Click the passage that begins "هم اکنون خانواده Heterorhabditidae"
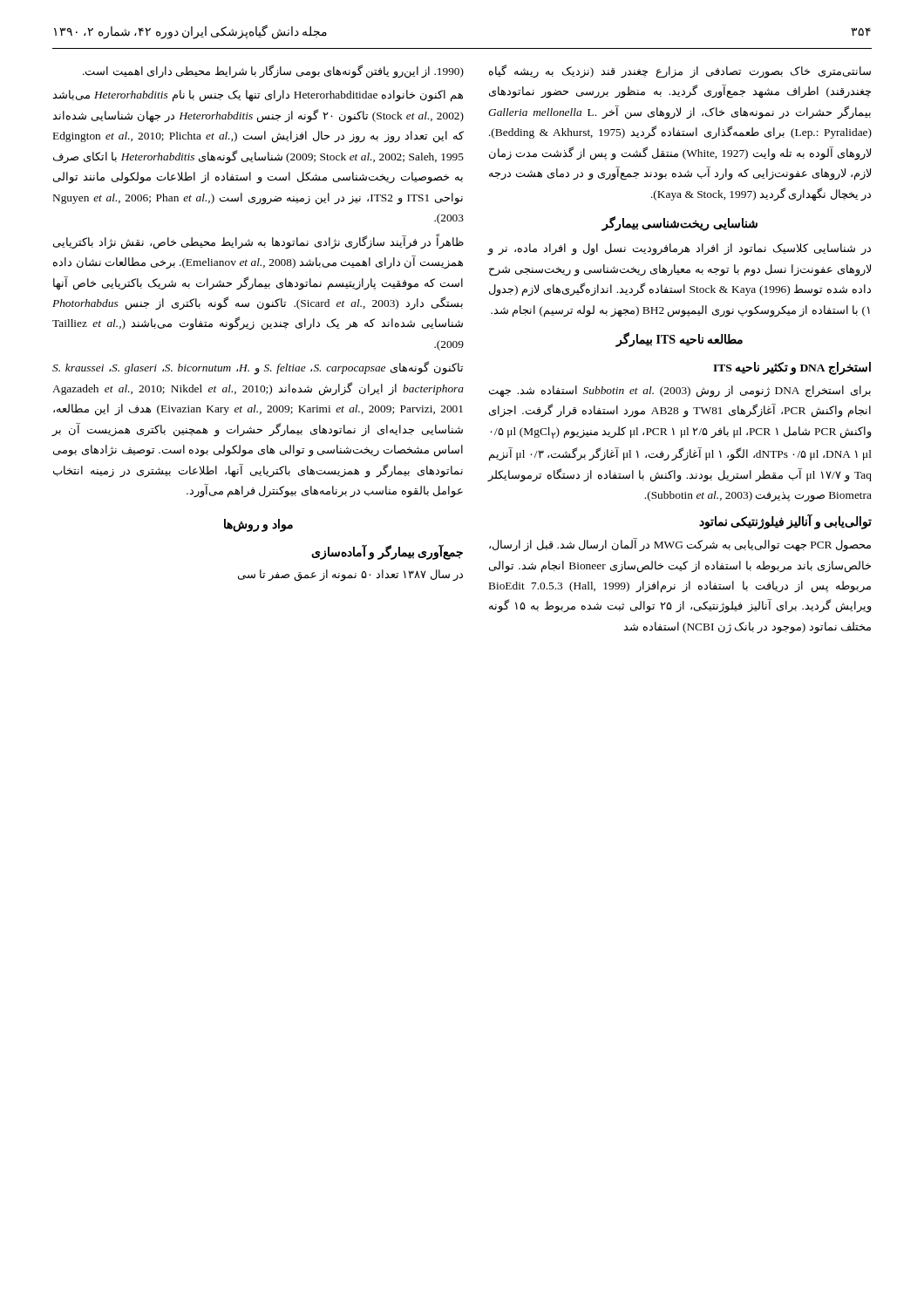The width and height of the screenshot is (924, 1308). [x=258, y=156]
